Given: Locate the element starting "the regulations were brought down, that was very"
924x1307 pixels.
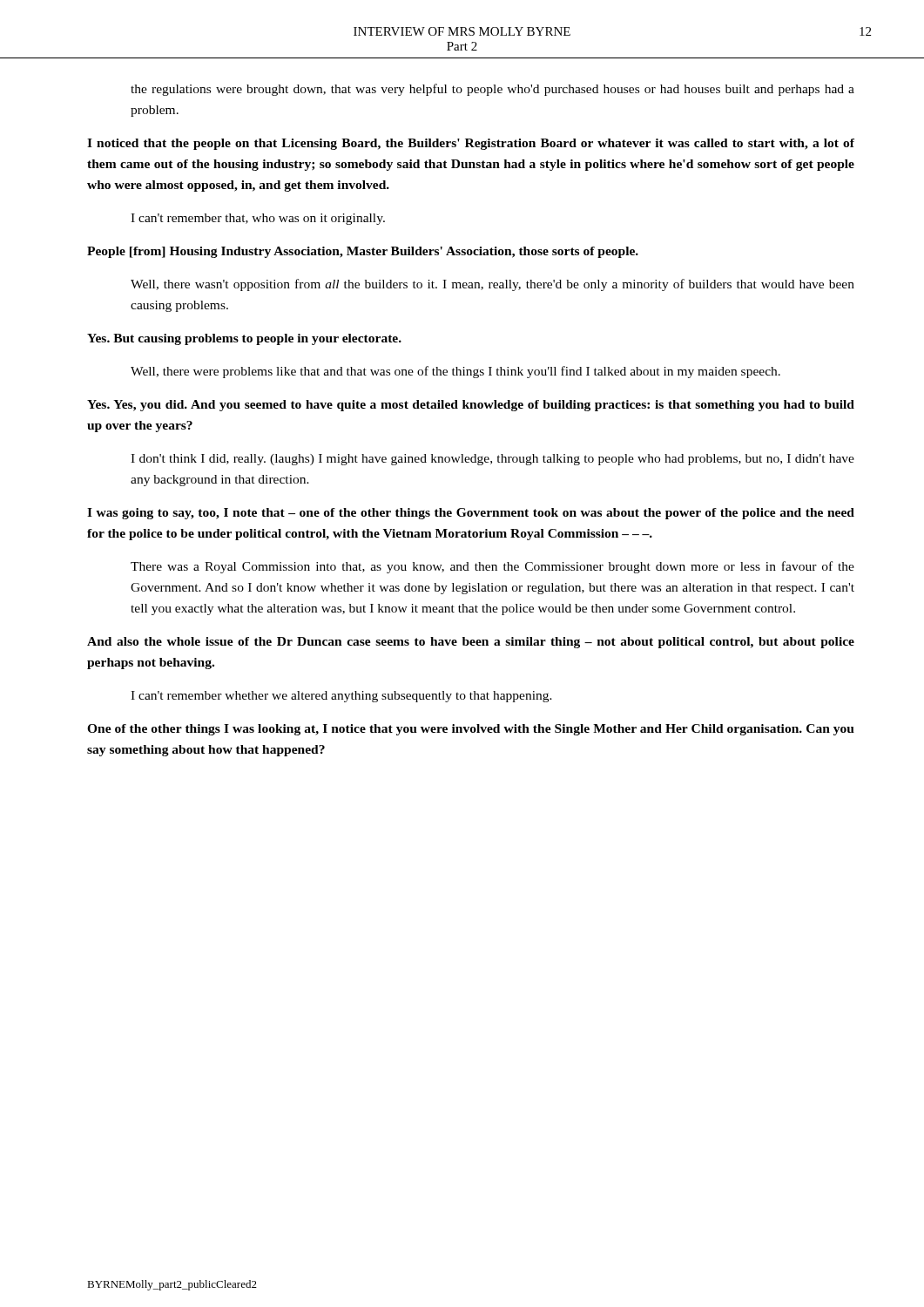Looking at the screenshot, I should (x=492, y=99).
